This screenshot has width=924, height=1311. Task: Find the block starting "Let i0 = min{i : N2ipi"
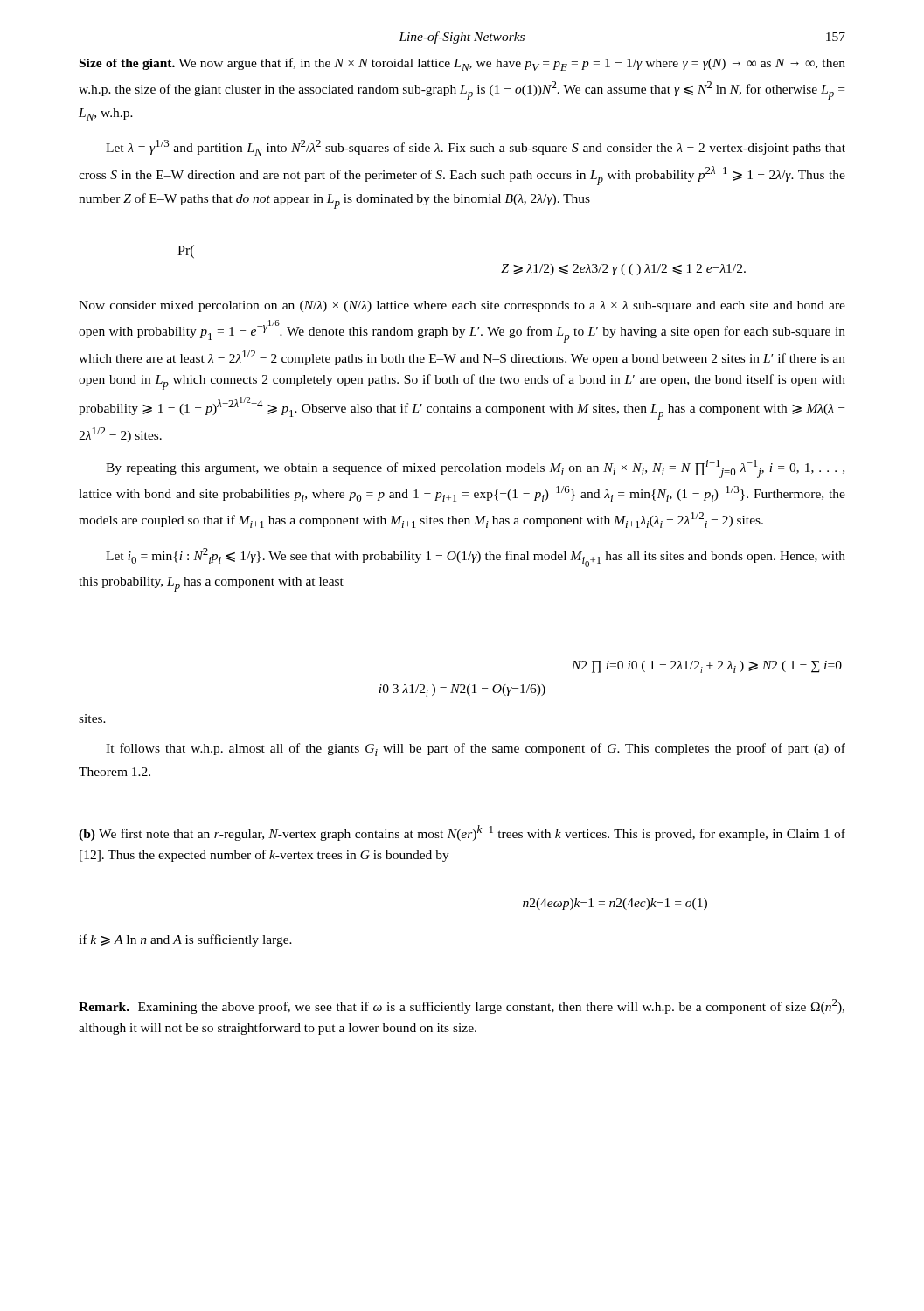coord(462,568)
